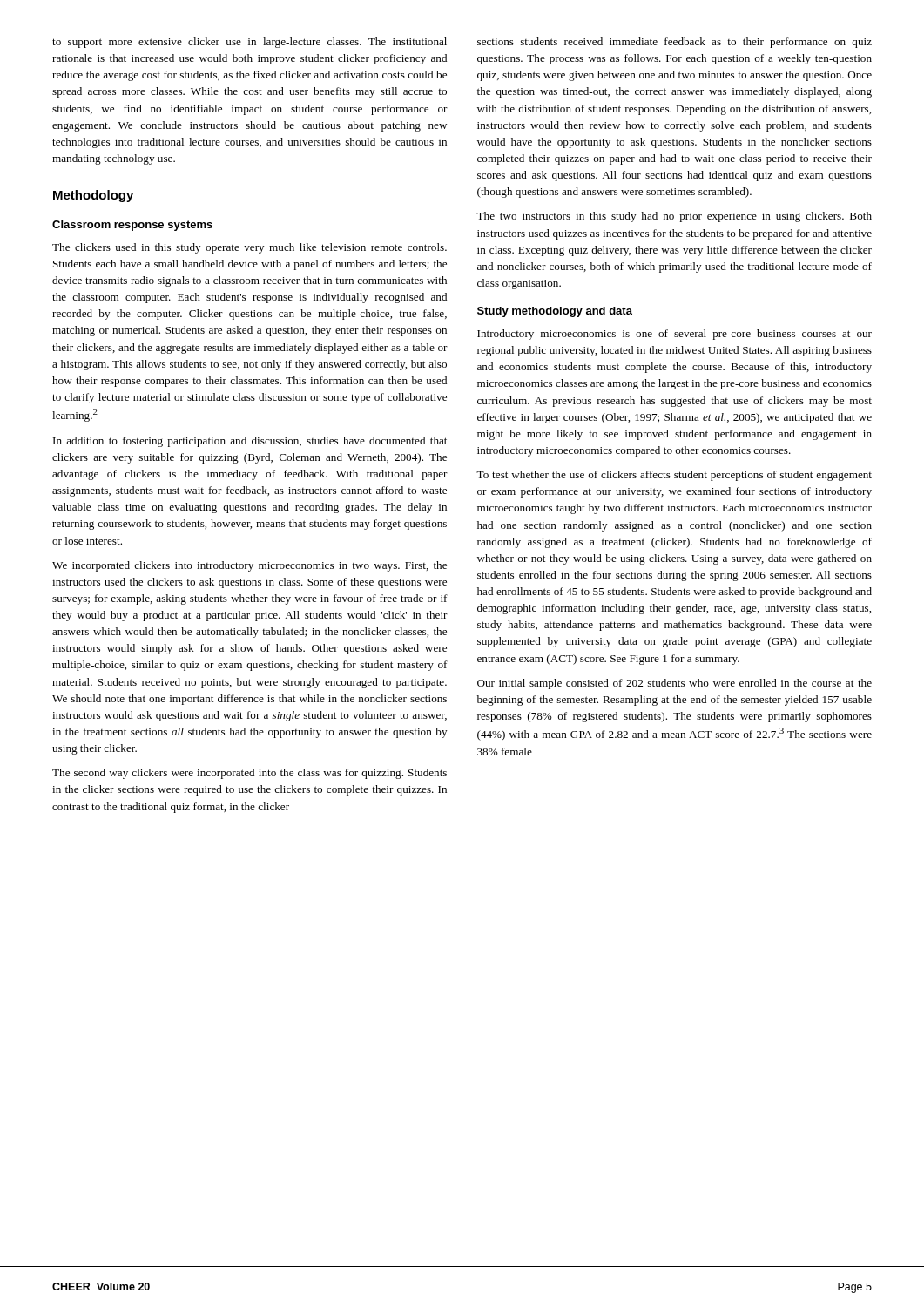
Task: Navigate to the passage starting "The second way clickers were"
Action: (250, 789)
